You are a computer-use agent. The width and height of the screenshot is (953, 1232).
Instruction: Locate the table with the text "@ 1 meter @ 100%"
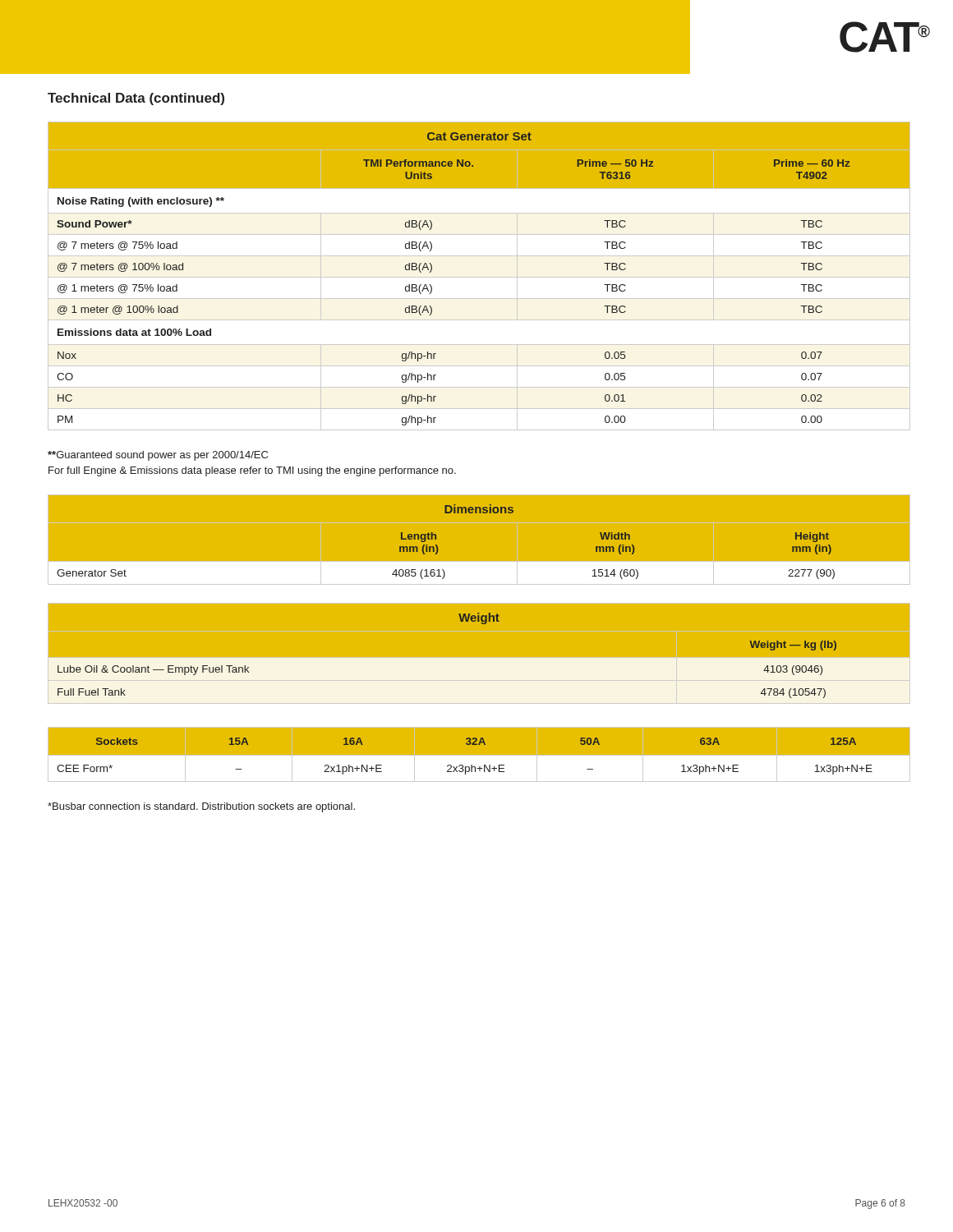(x=479, y=276)
